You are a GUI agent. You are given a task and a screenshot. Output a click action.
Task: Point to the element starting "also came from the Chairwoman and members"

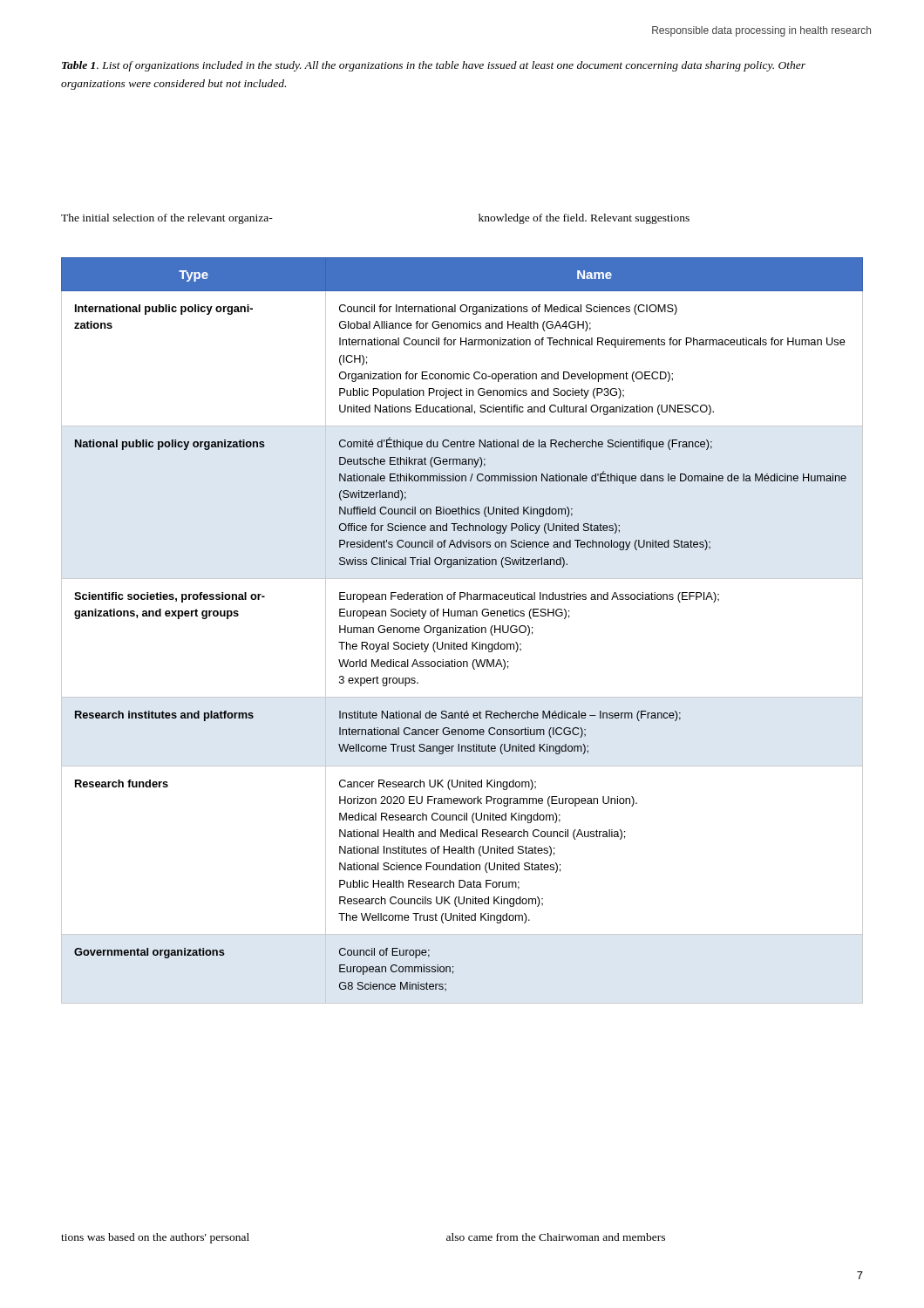tap(556, 1237)
